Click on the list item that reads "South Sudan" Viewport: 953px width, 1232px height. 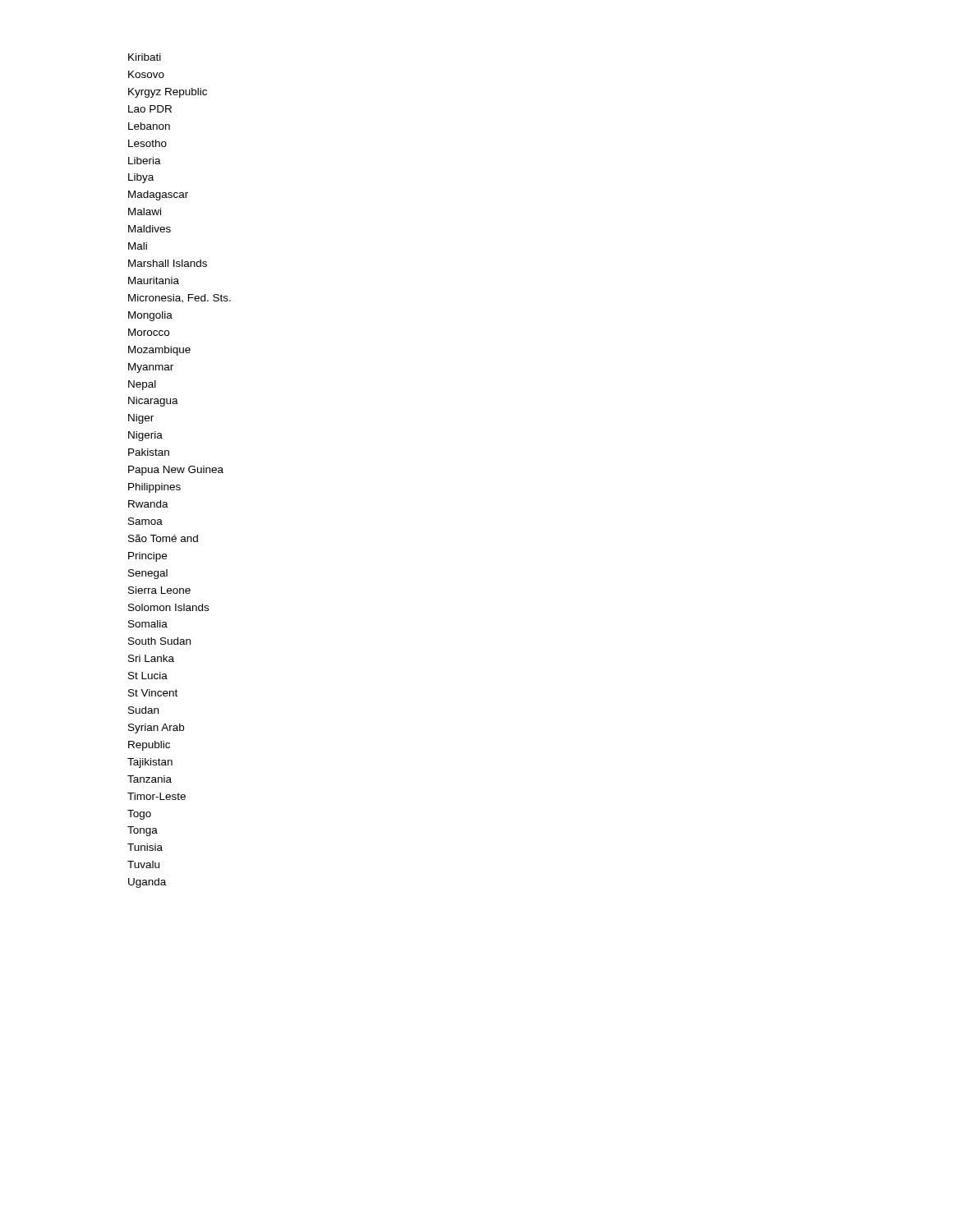[159, 641]
